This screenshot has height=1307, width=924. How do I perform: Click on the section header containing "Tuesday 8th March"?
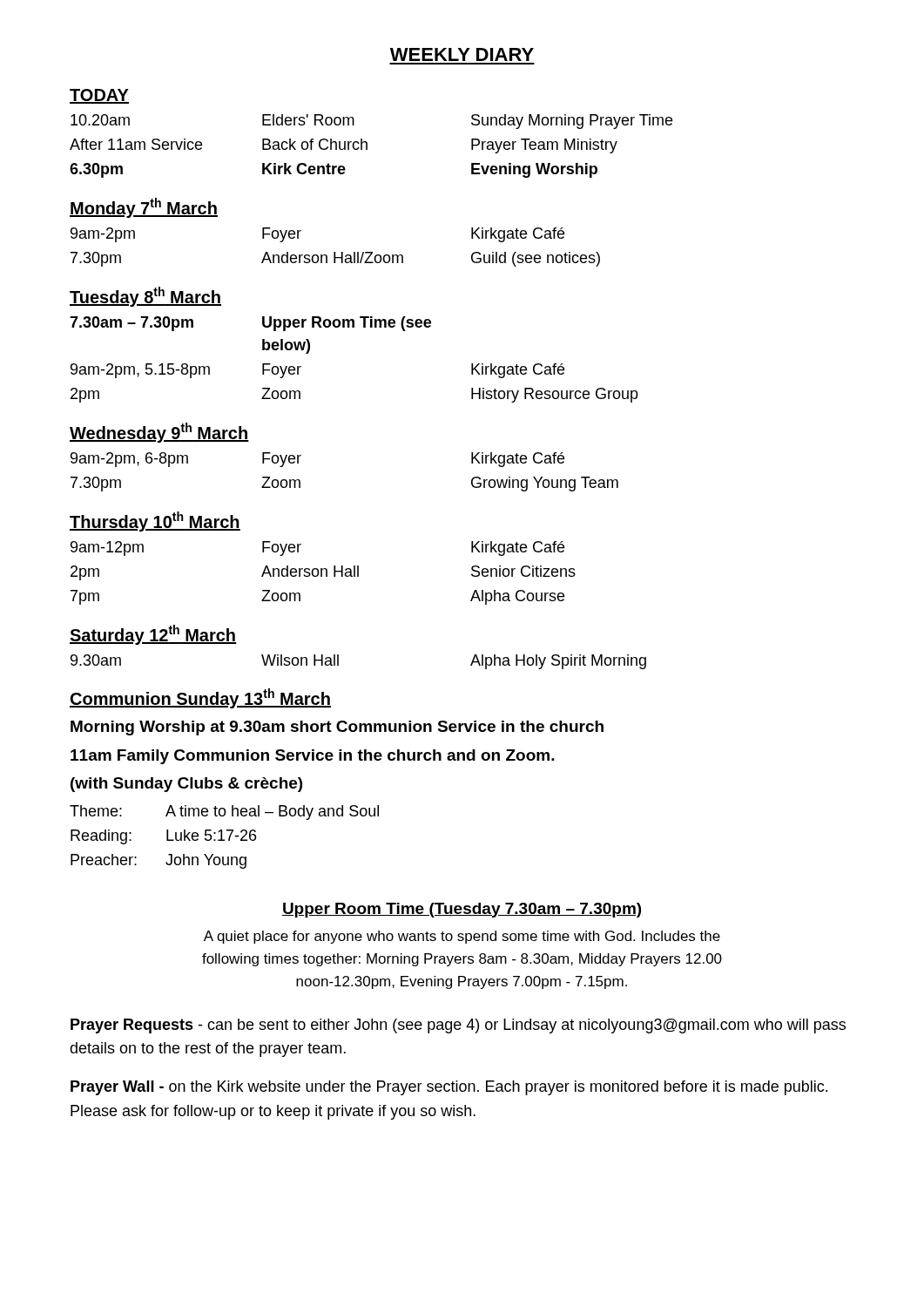145,296
